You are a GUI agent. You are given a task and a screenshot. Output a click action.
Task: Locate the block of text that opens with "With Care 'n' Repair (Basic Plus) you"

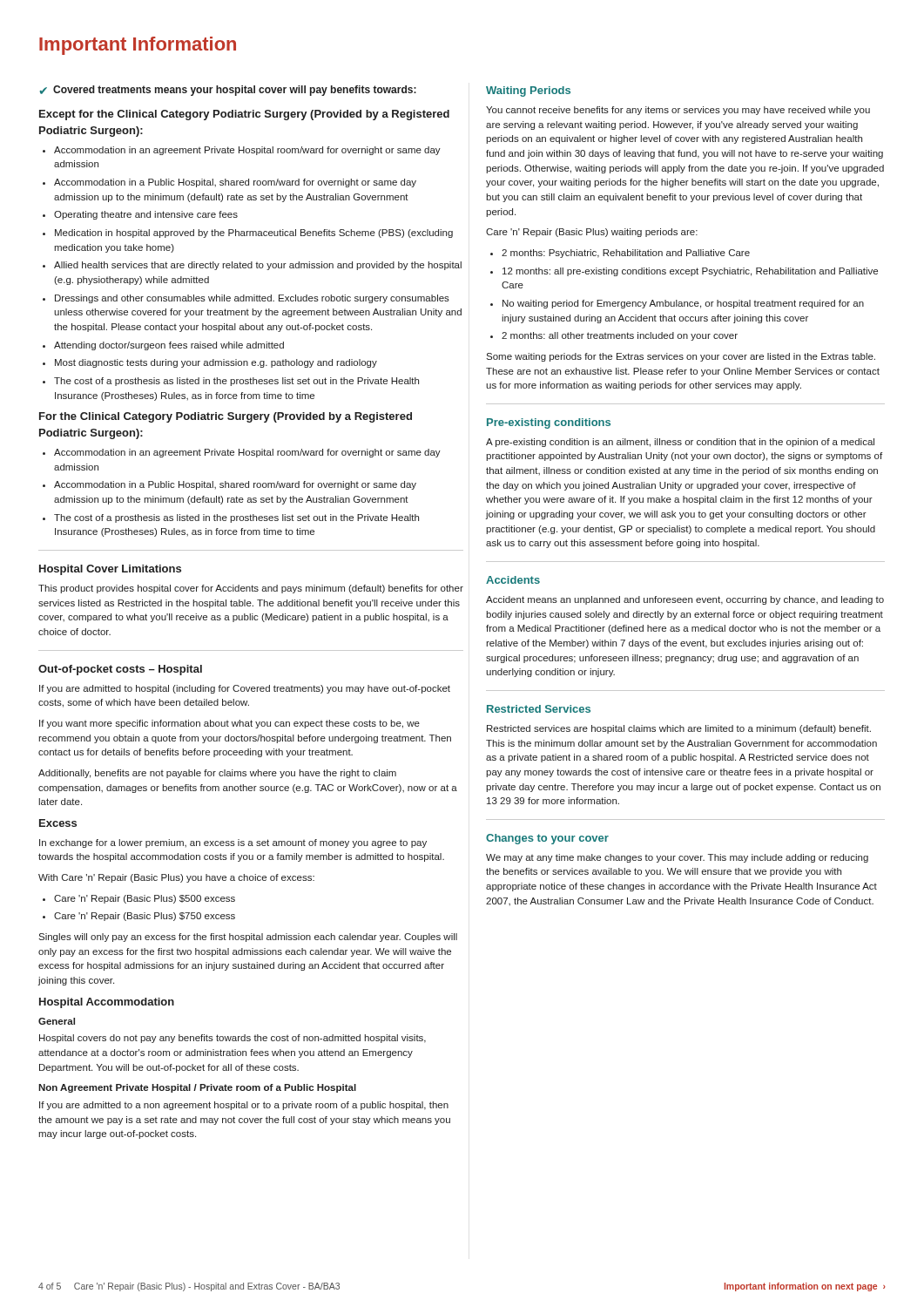(251, 878)
